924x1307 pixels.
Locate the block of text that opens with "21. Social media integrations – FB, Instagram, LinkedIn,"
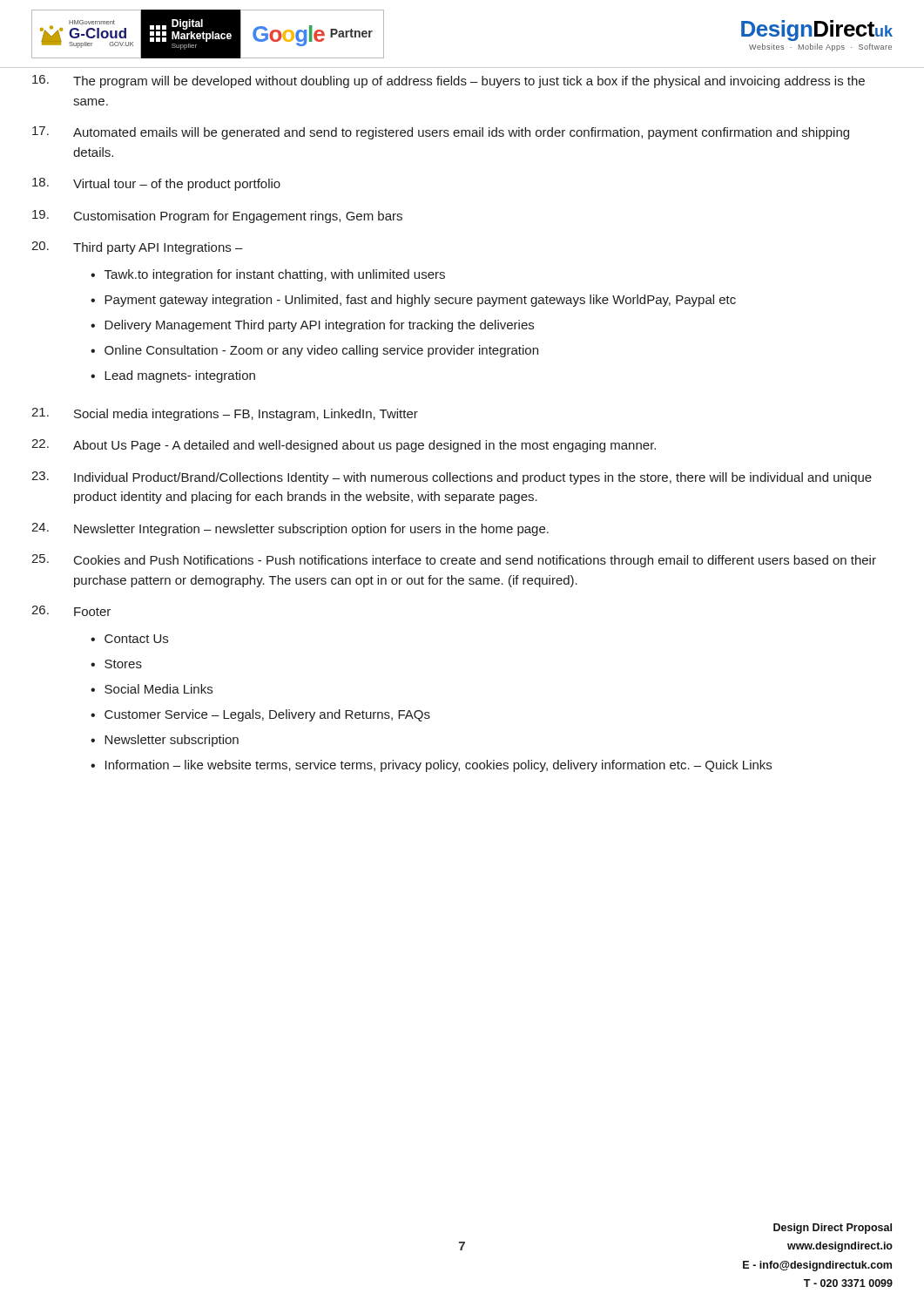[225, 414]
